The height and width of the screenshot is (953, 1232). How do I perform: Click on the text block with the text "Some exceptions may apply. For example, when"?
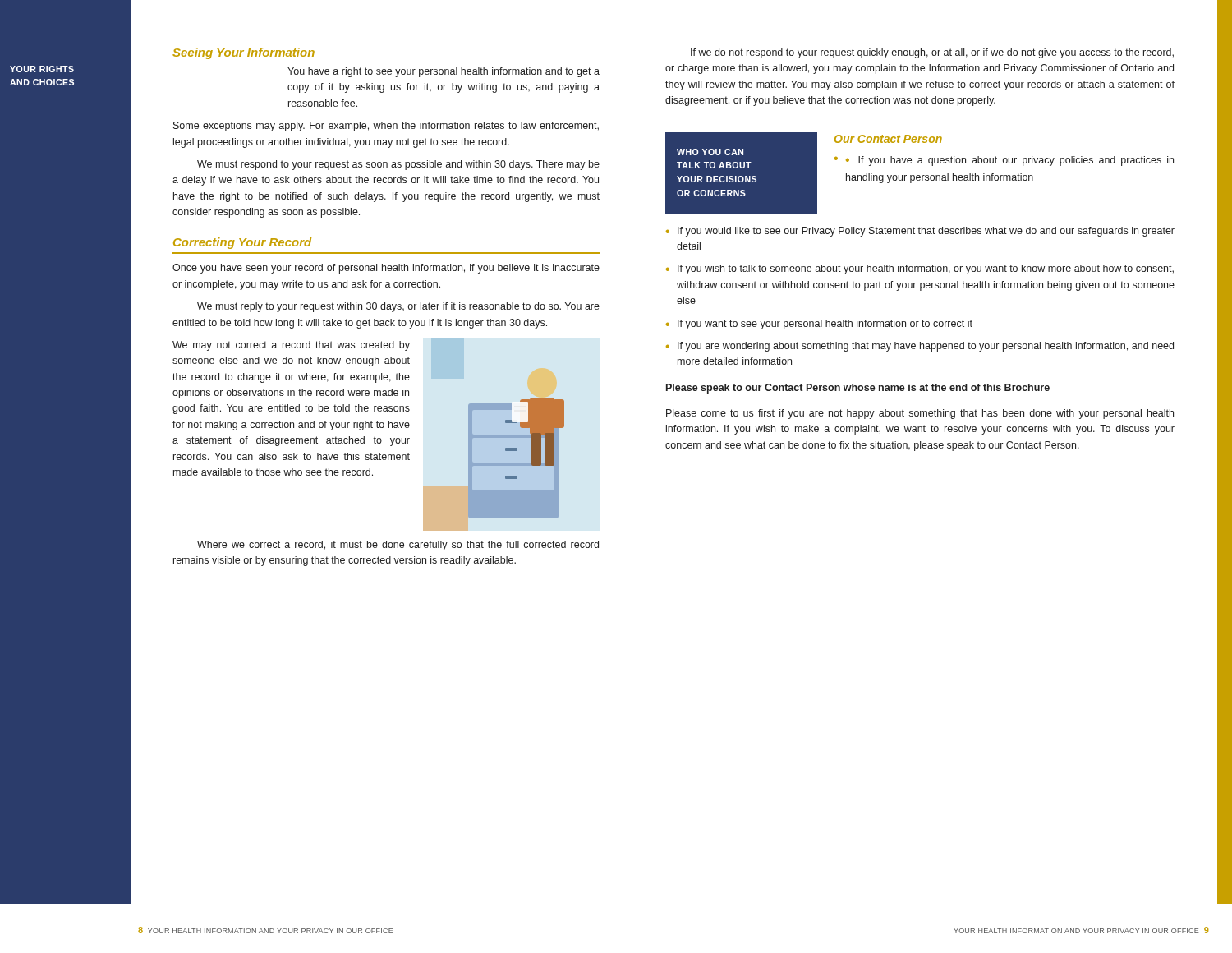tap(386, 134)
